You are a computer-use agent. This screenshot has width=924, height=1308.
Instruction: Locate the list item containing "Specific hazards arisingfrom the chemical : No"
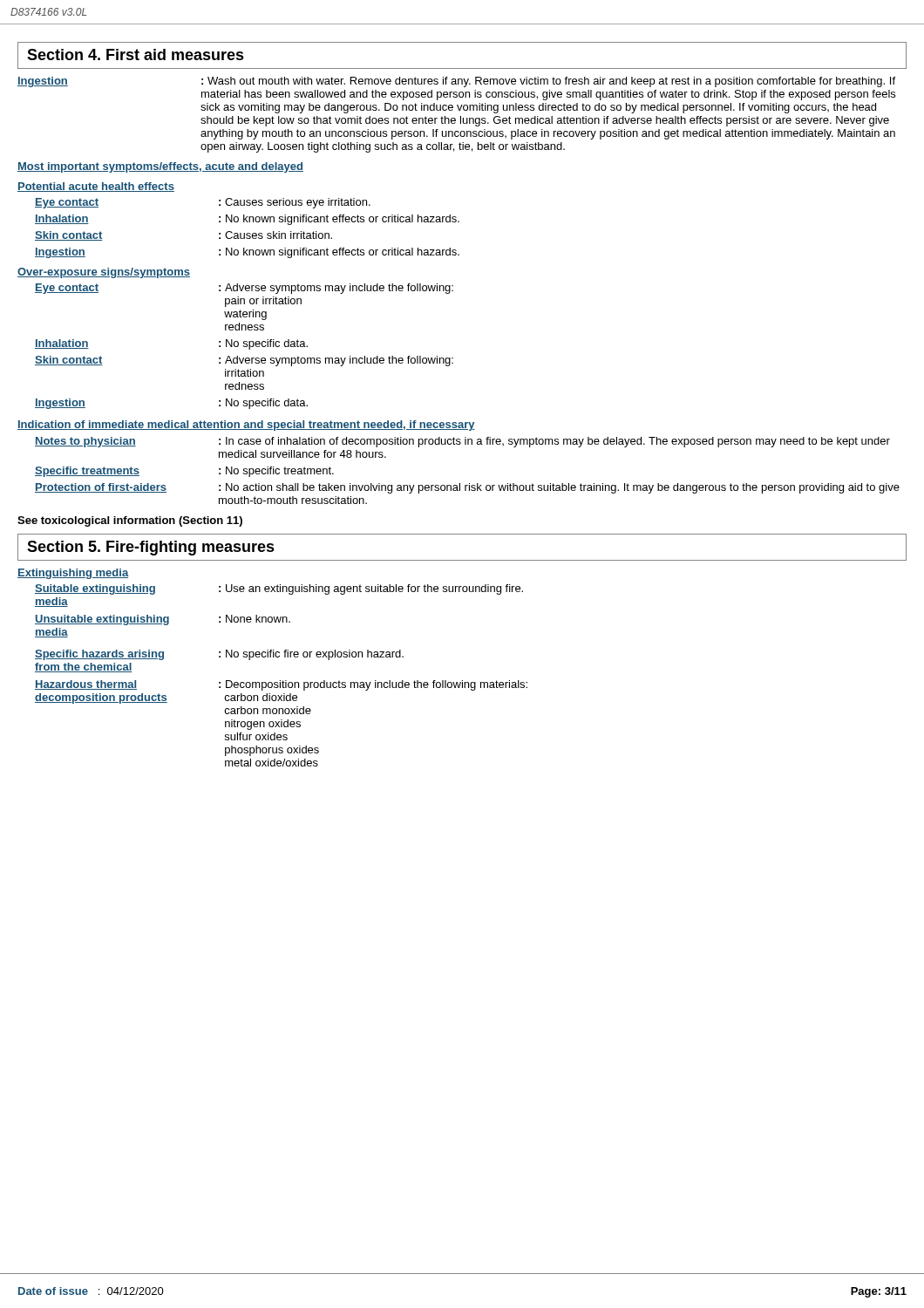click(219, 655)
